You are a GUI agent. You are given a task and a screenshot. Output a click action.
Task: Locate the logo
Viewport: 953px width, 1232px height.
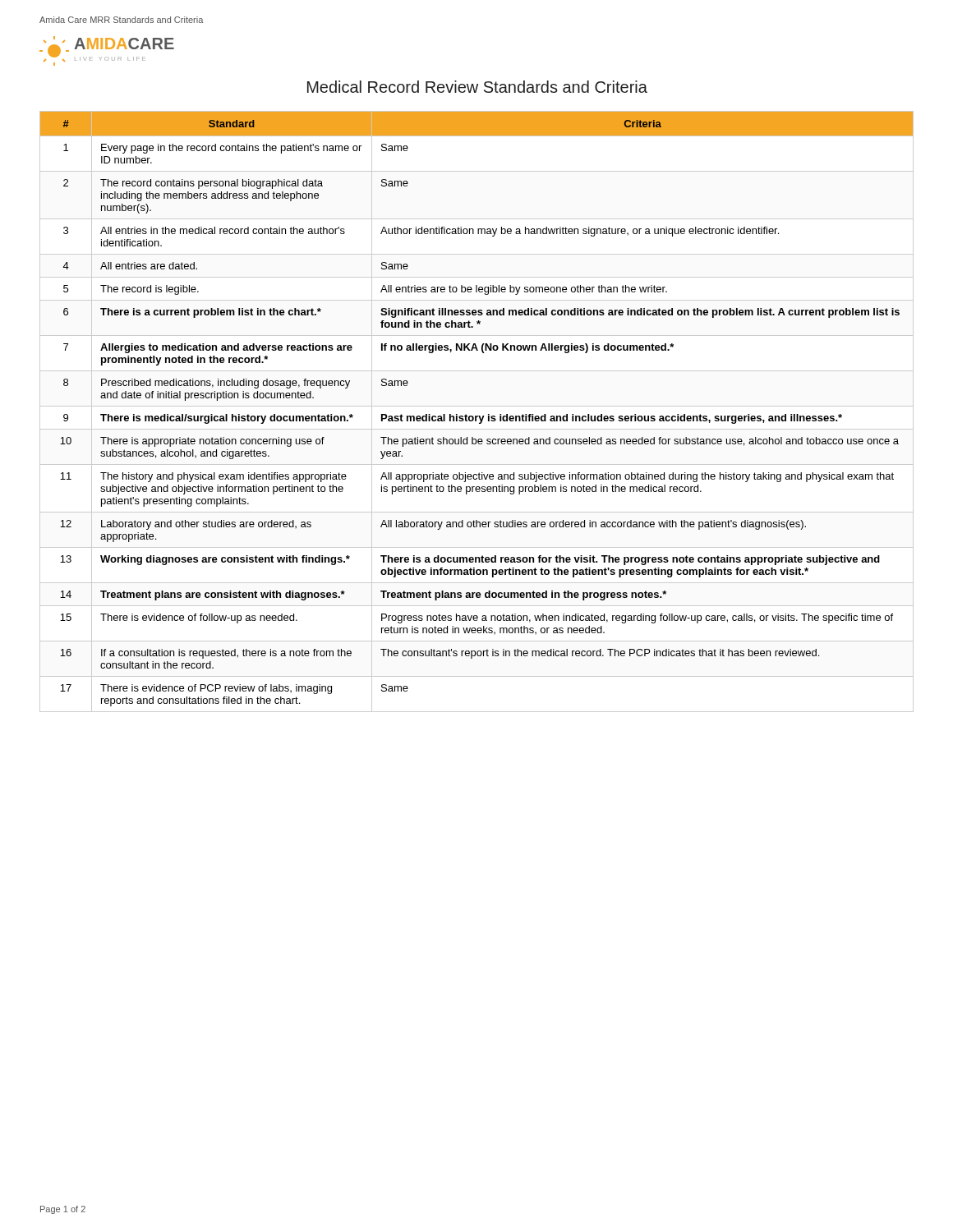(x=113, y=51)
